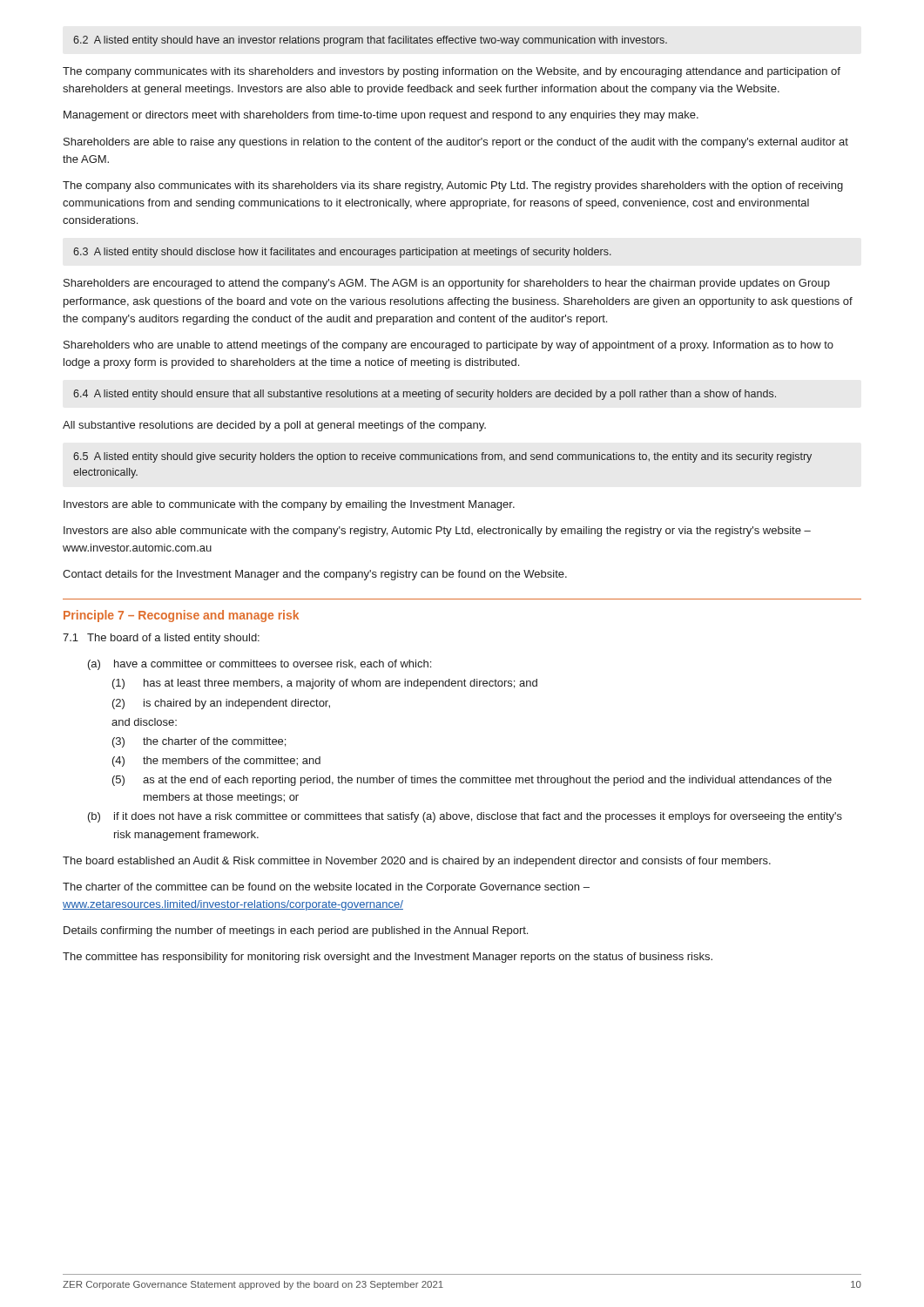924x1307 pixels.
Task: Locate the block of text that opens with "Management or directors meet with shareholders from time-to-time"
Action: click(x=462, y=115)
